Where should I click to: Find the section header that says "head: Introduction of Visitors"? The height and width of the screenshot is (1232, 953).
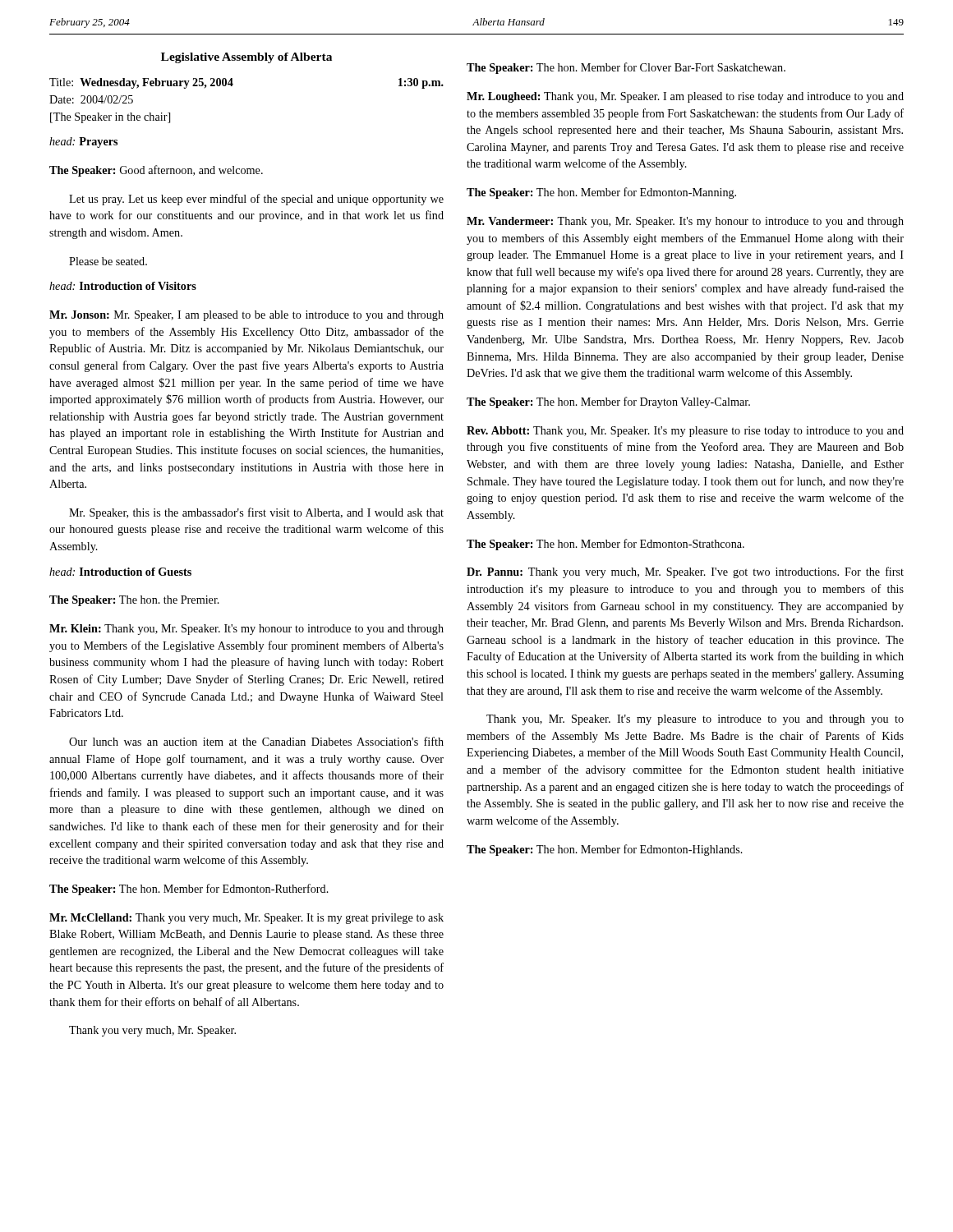click(123, 286)
